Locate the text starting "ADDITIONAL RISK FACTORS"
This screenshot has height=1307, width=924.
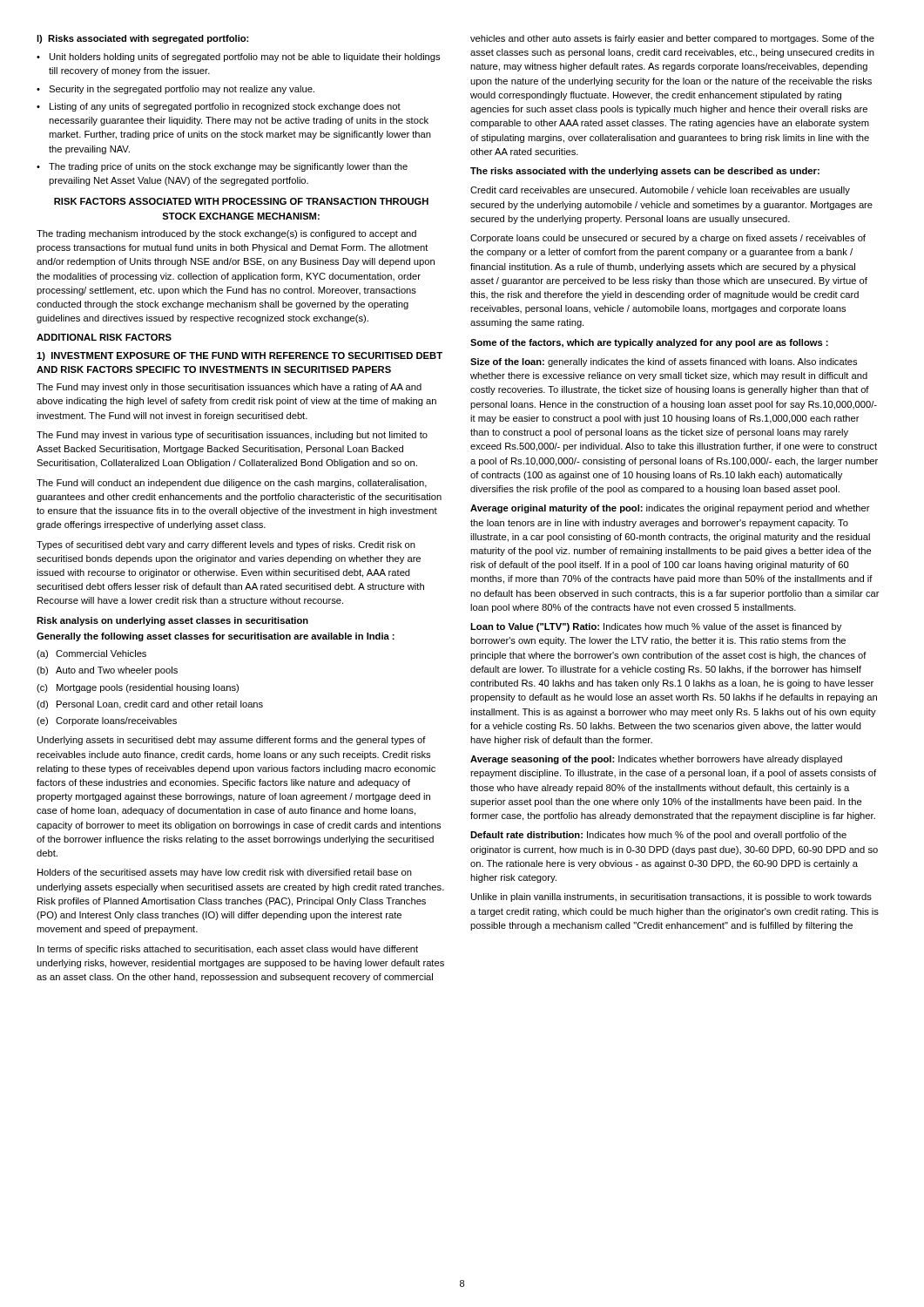[104, 338]
